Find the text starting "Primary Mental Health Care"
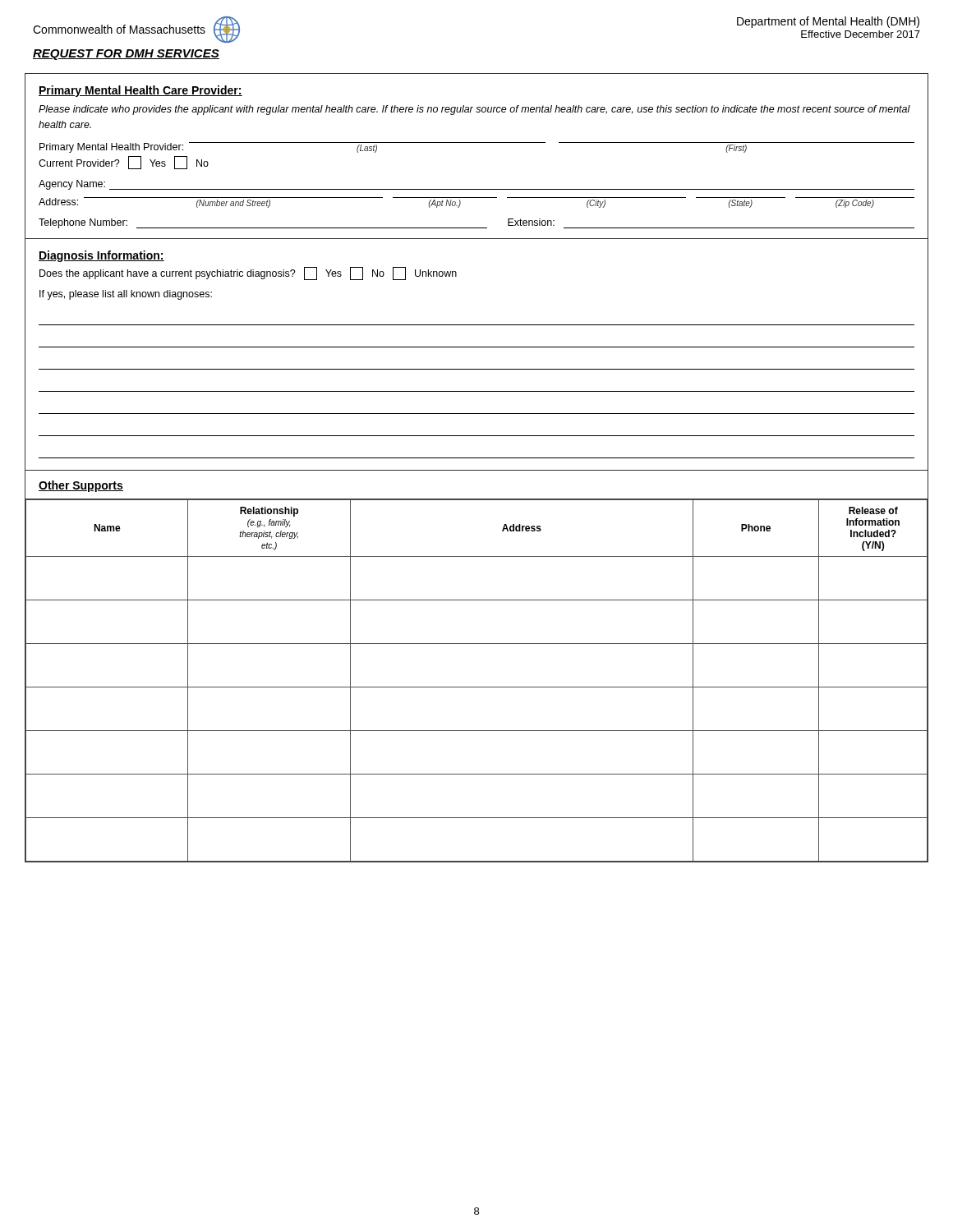Screen dimensions: 1232x953 point(140,91)
